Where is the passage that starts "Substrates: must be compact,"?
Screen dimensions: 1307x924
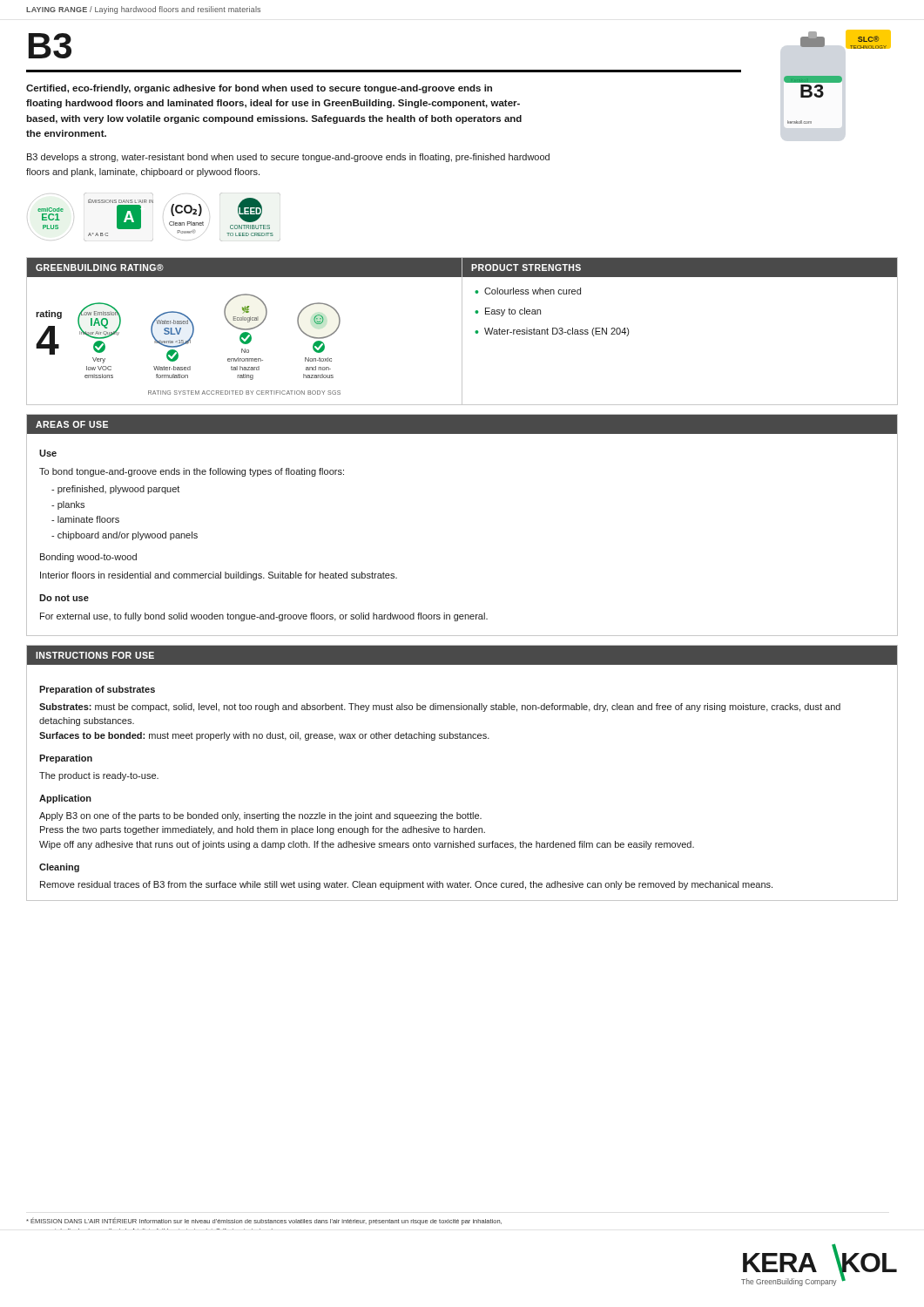point(440,721)
